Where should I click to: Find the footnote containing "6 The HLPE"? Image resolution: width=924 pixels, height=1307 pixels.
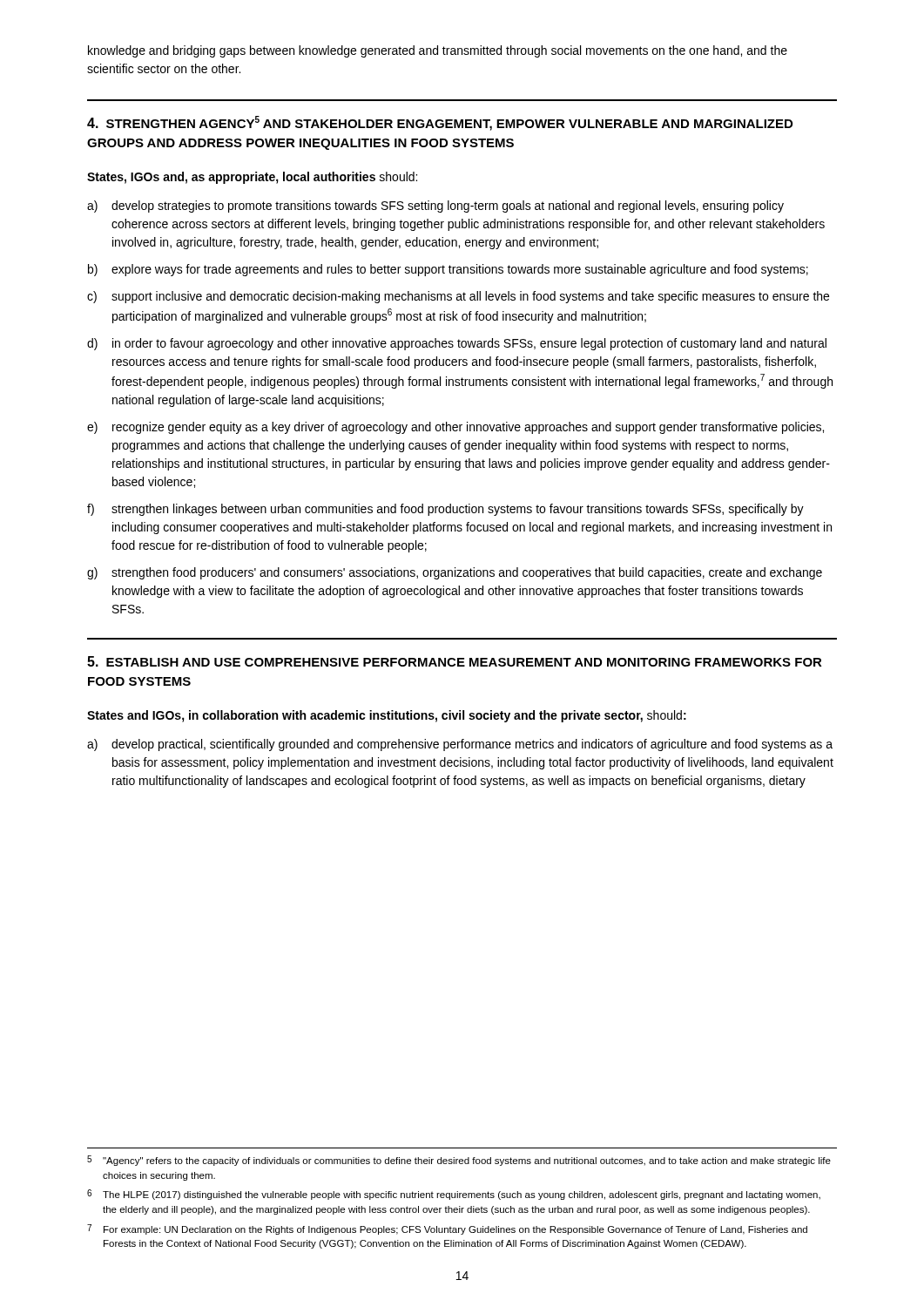pos(462,1202)
